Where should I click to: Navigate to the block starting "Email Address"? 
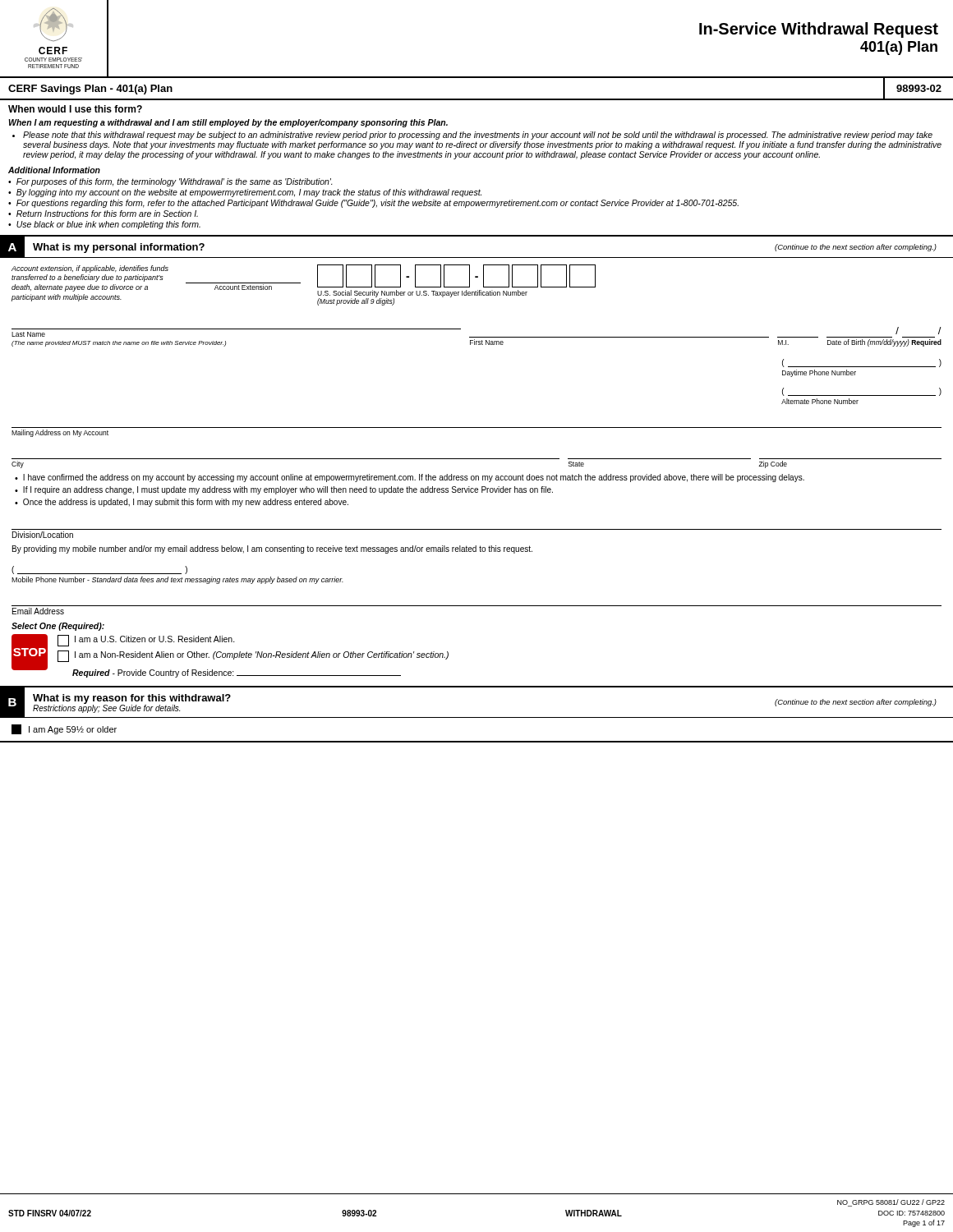[476, 602]
